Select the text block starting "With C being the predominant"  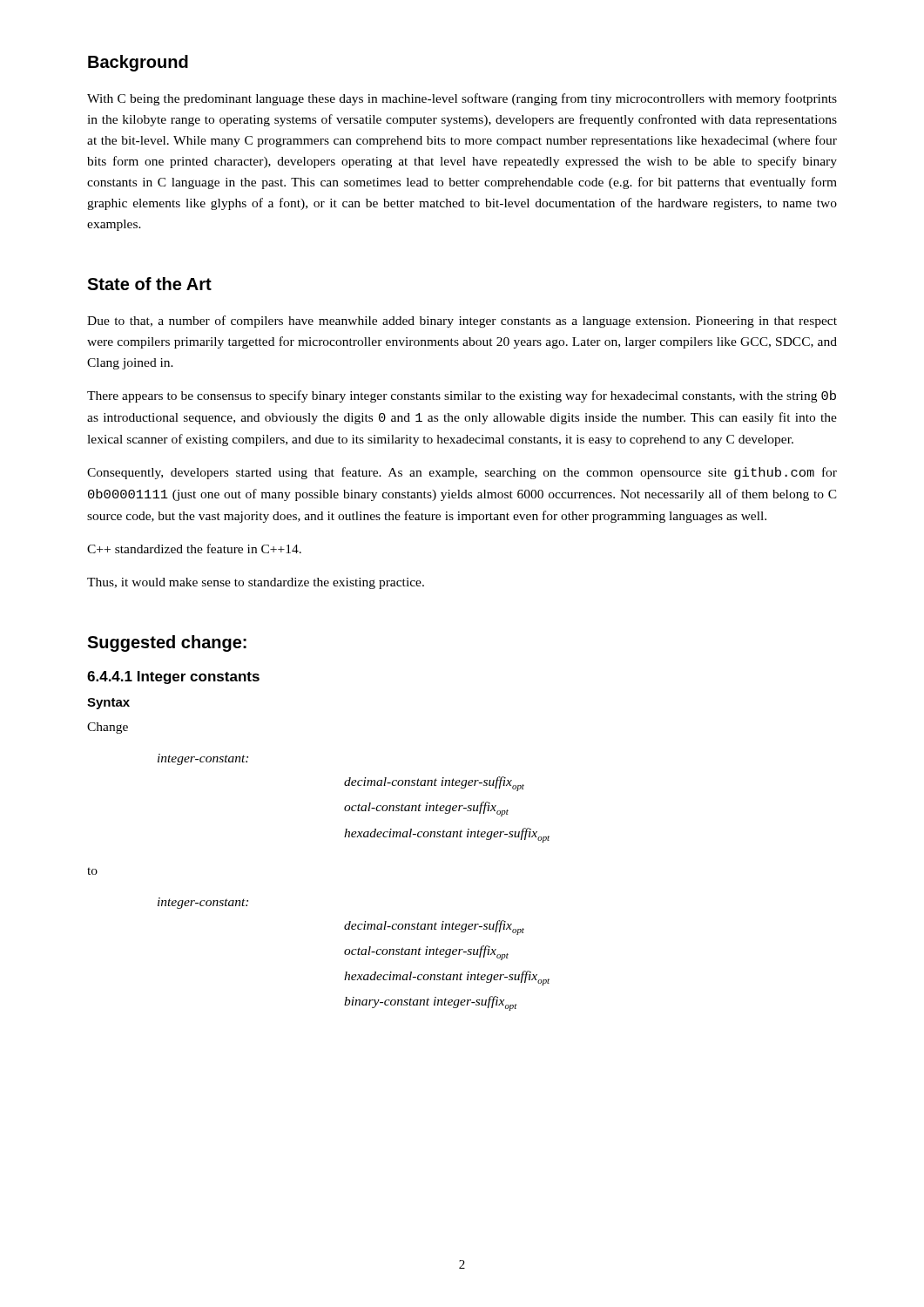click(x=462, y=161)
